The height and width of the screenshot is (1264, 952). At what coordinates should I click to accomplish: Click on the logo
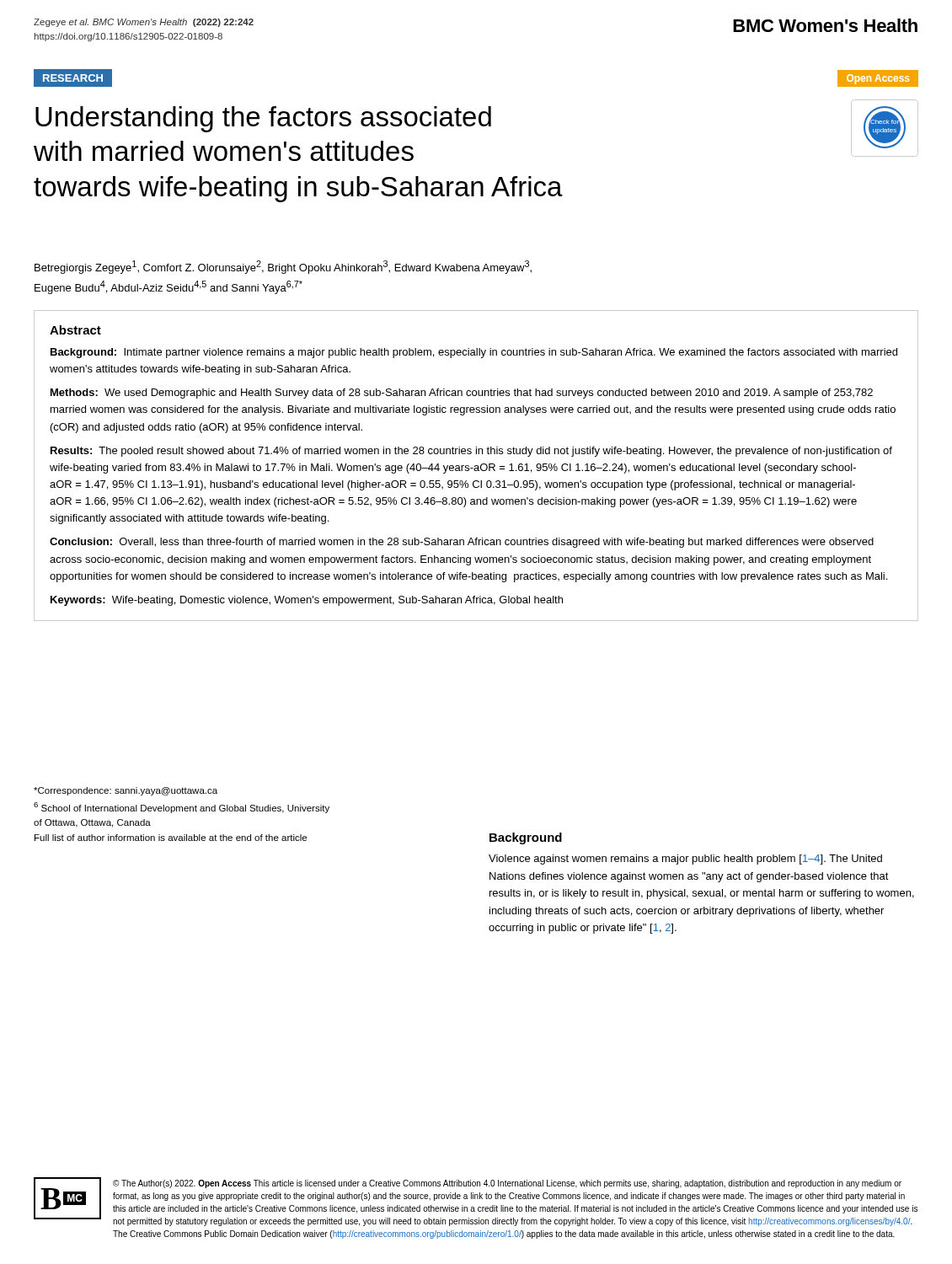[67, 1198]
